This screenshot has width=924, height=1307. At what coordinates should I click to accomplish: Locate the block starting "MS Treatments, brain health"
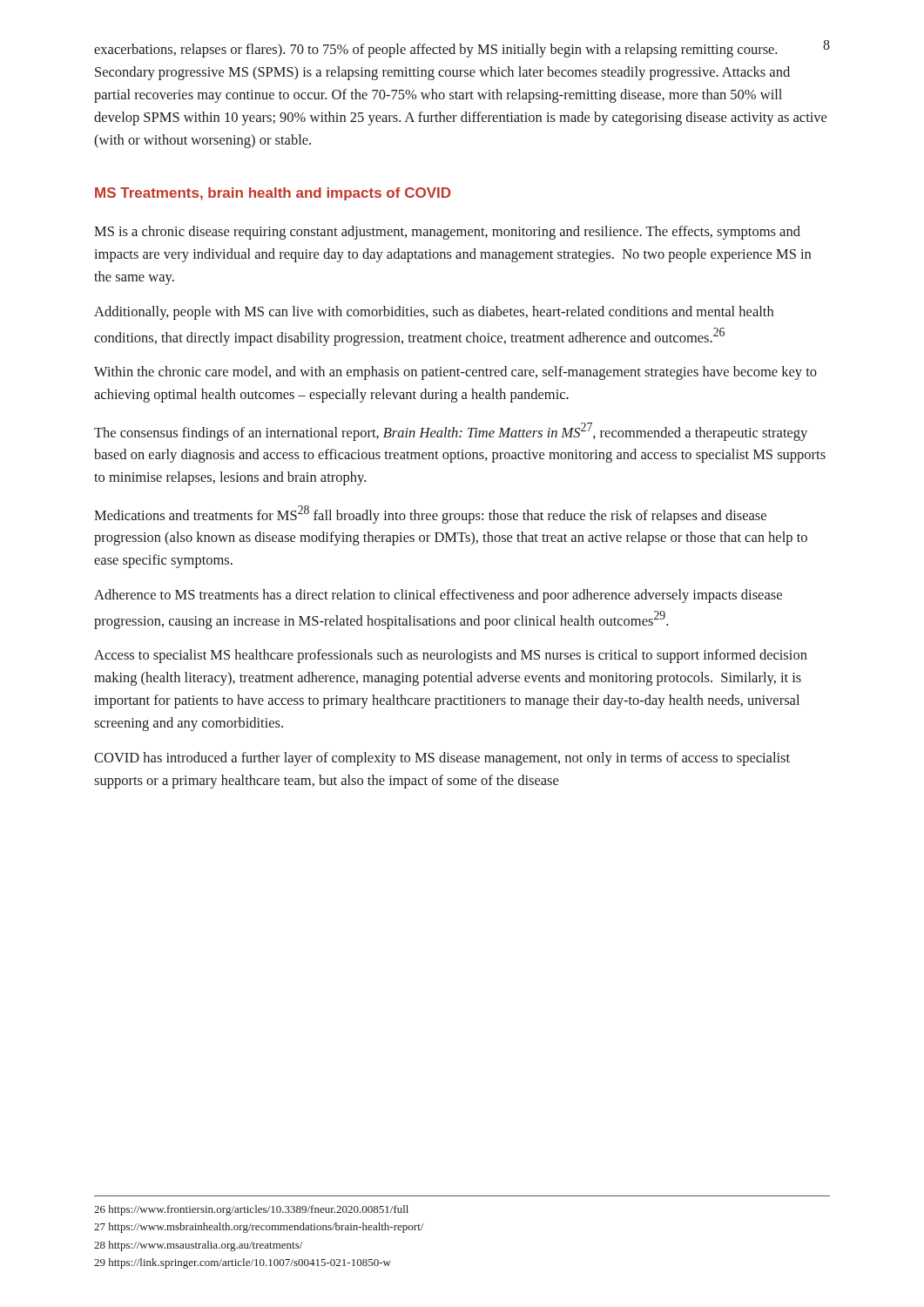(273, 193)
